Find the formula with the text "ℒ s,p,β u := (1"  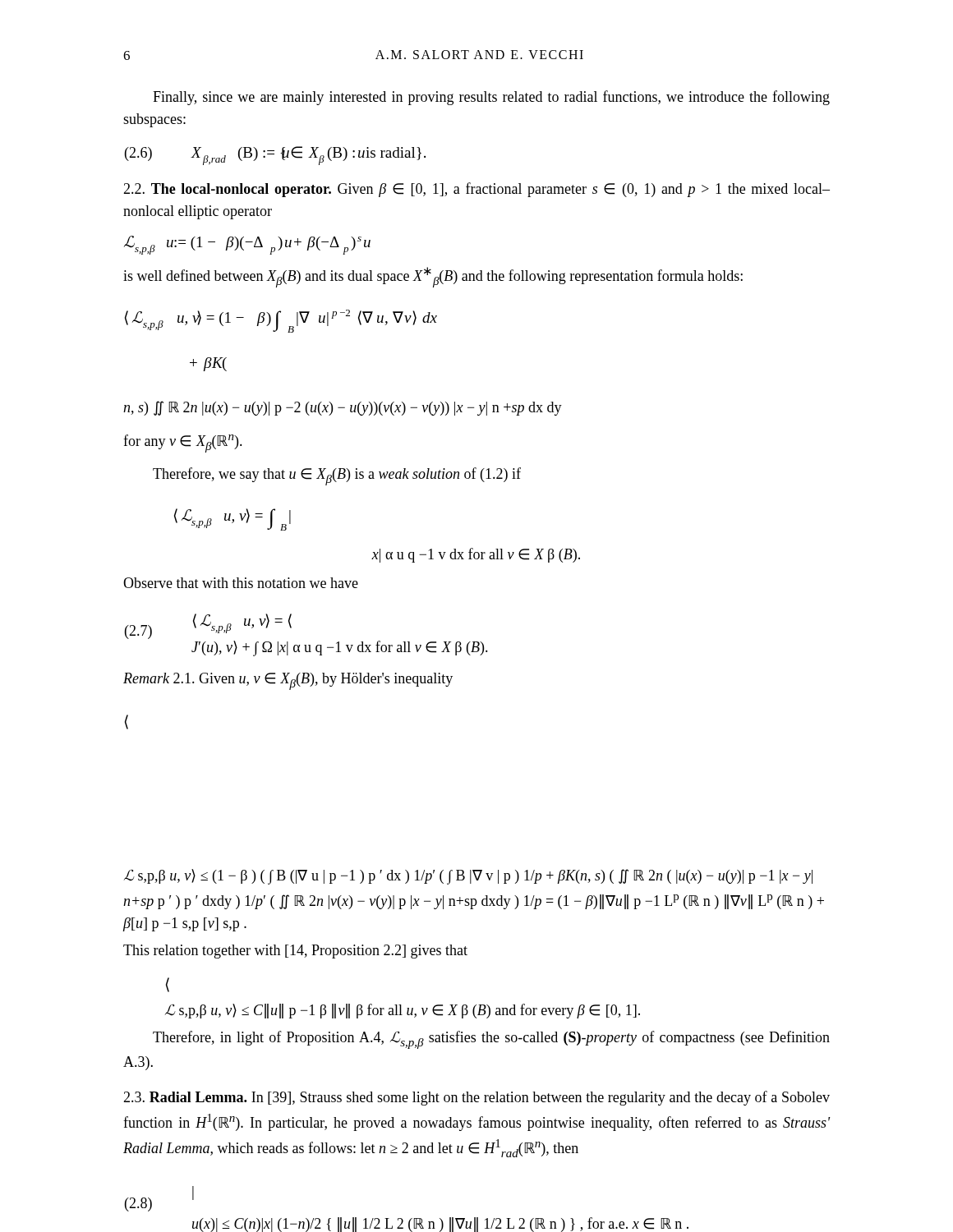[329, 242]
